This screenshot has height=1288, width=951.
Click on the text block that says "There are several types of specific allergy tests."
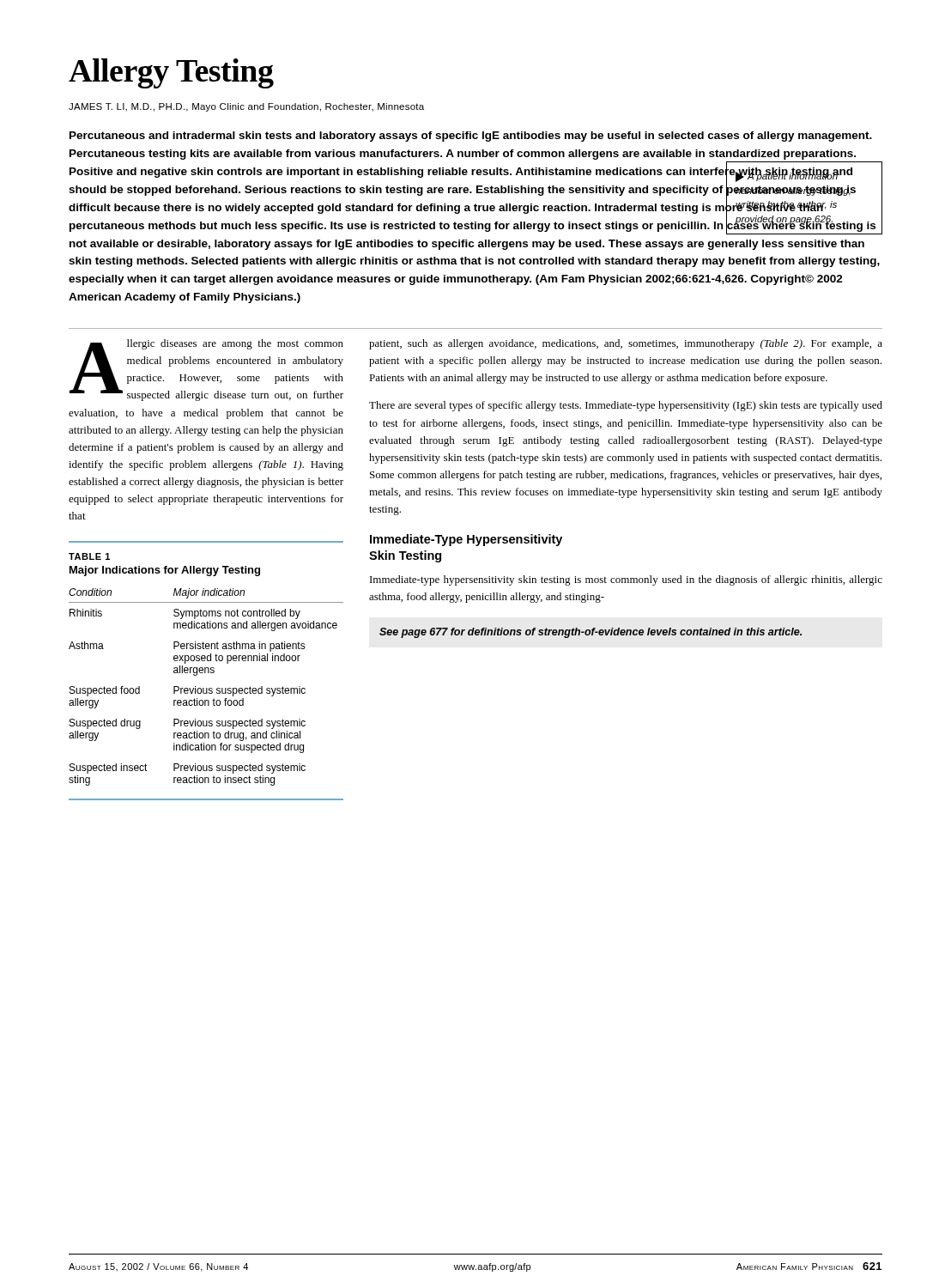(x=626, y=457)
